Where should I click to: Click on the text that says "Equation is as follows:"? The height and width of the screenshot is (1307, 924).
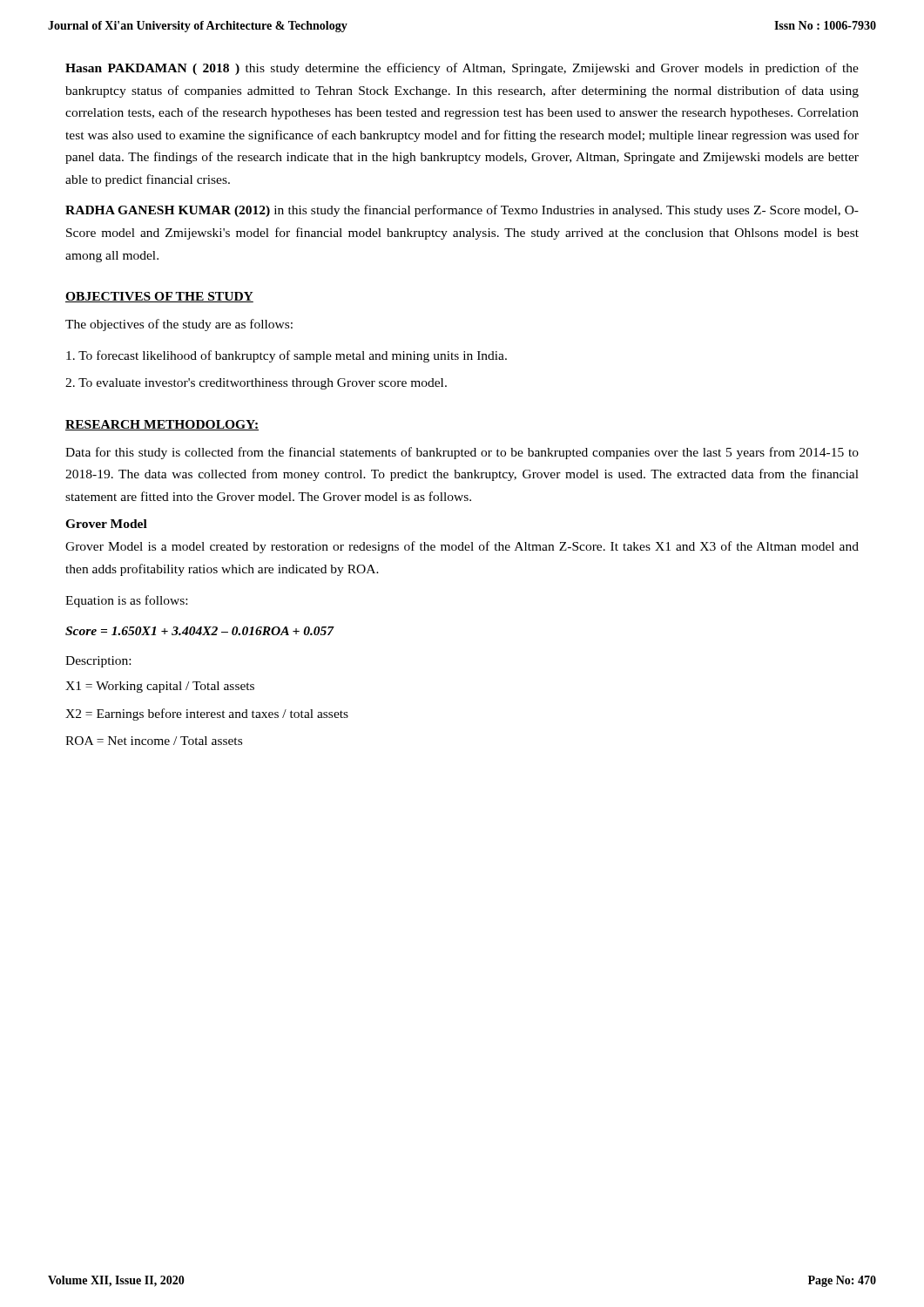click(127, 600)
